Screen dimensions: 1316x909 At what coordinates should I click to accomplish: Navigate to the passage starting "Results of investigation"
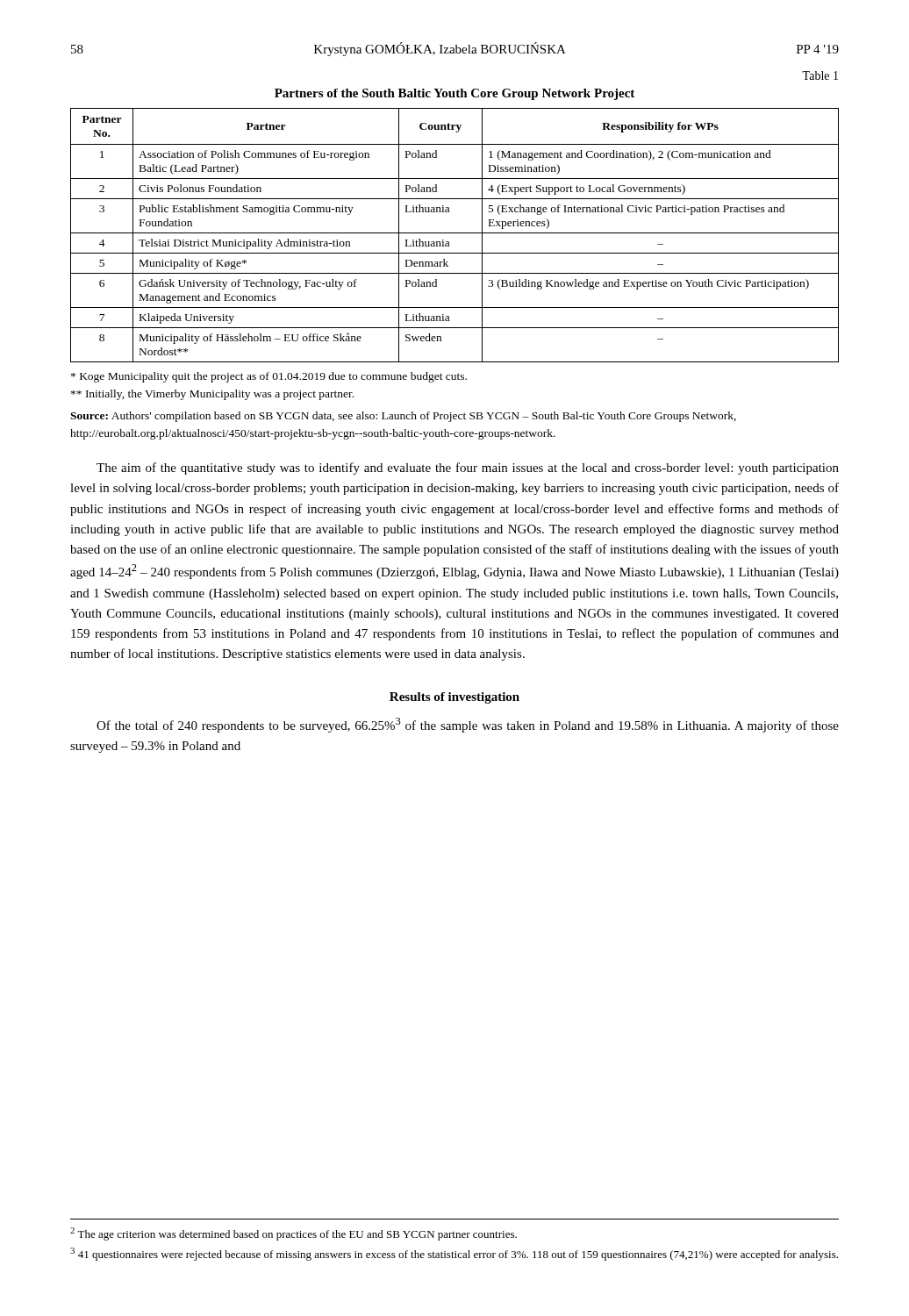tap(454, 696)
